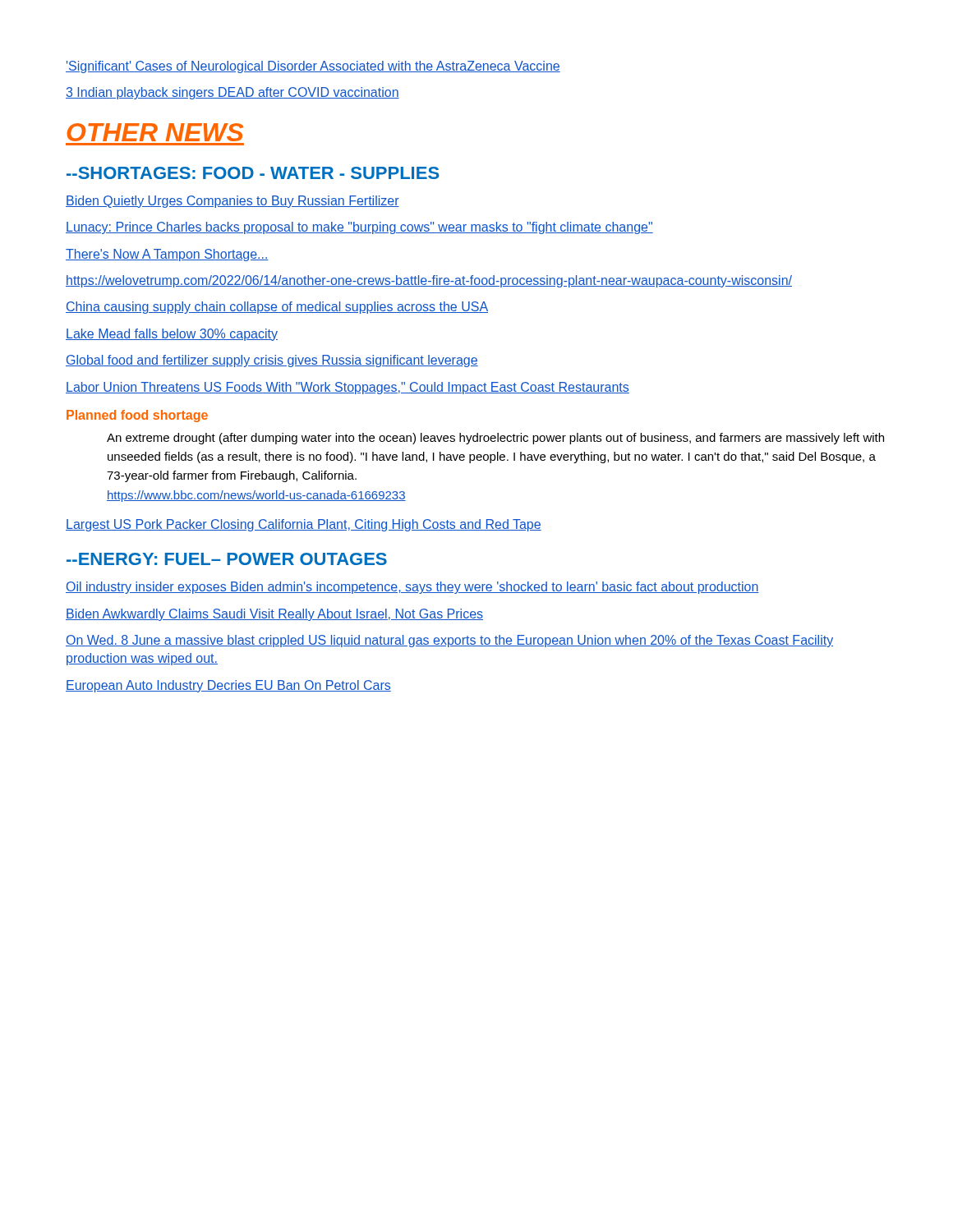
Task: Where does it say "There's Now A Tampon Shortage..."?
Action: [x=167, y=254]
